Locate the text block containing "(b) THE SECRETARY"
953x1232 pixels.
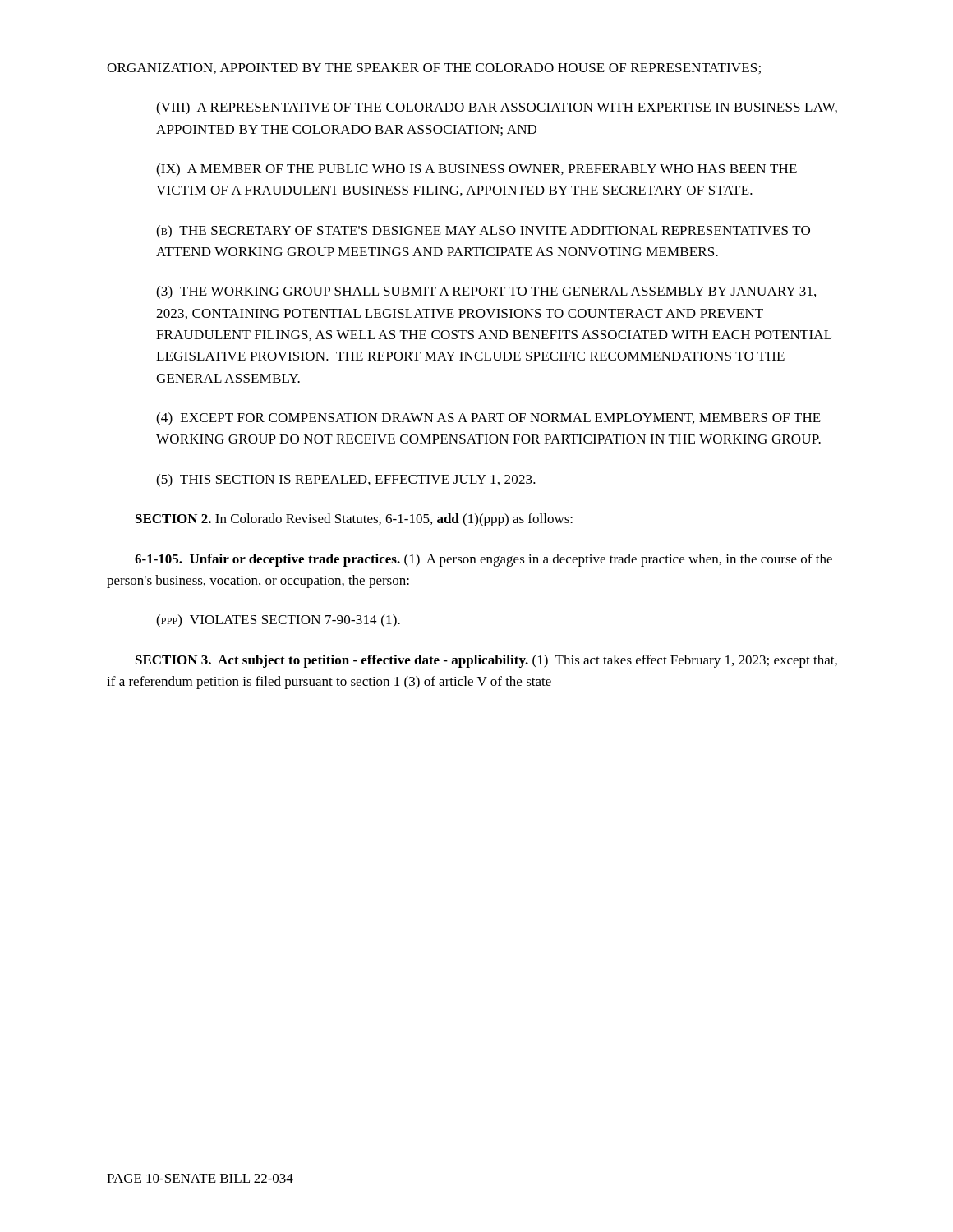tap(483, 241)
